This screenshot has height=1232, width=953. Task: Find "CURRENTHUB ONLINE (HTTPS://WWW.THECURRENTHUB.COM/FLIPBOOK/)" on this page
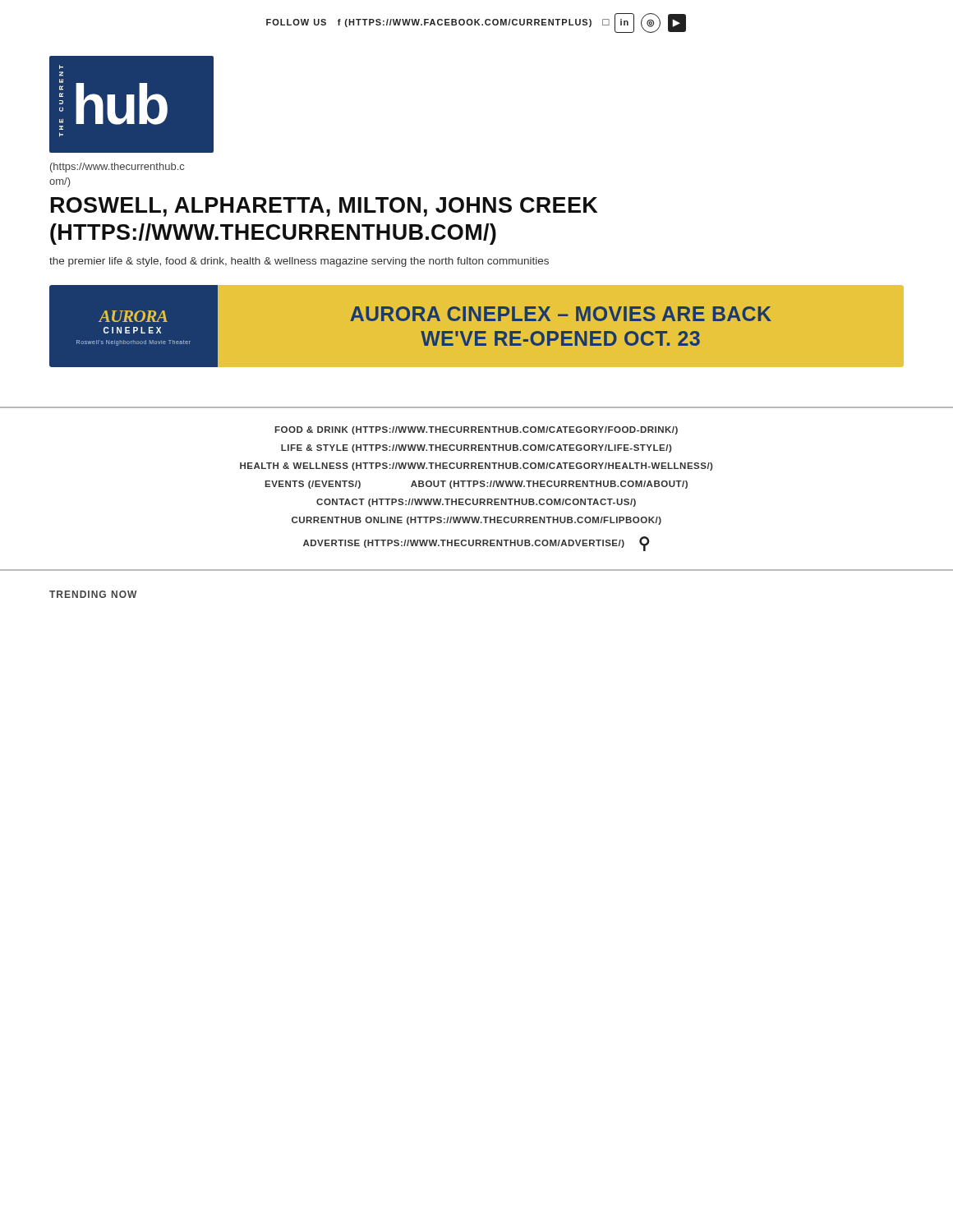[476, 520]
